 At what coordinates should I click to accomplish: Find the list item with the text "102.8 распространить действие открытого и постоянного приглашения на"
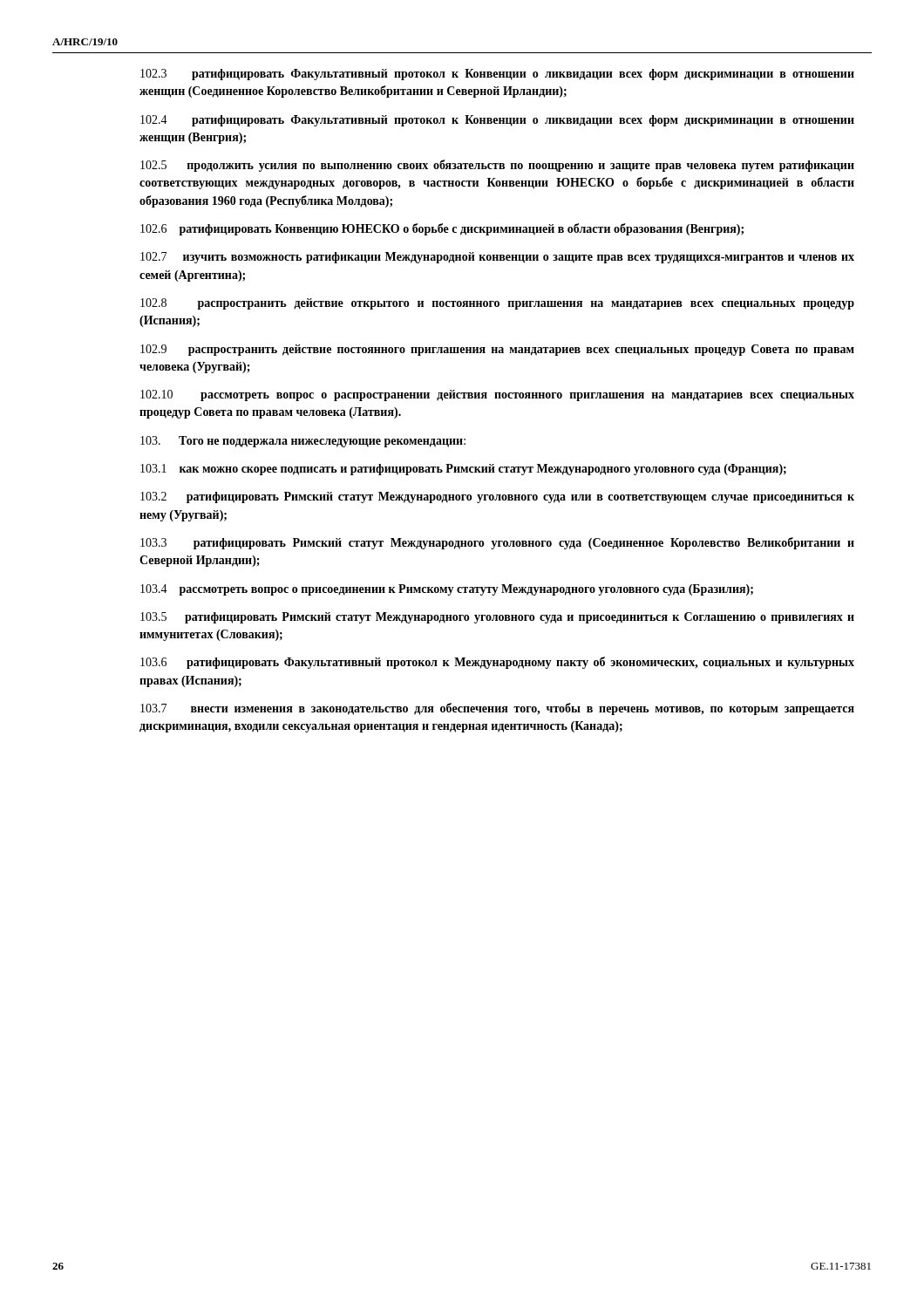pos(497,312)
